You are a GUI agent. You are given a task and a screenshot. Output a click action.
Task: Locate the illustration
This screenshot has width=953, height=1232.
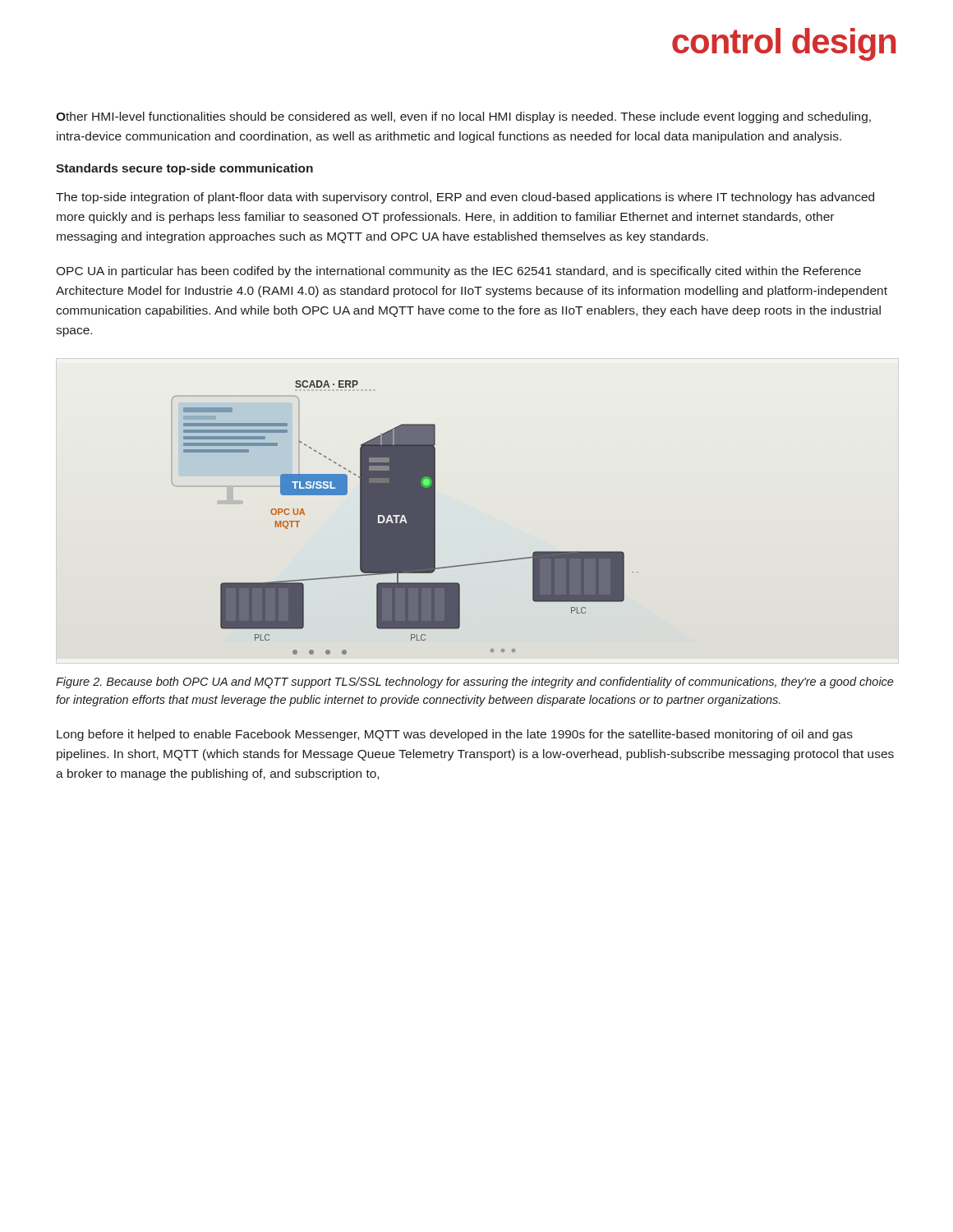[476, 511]
